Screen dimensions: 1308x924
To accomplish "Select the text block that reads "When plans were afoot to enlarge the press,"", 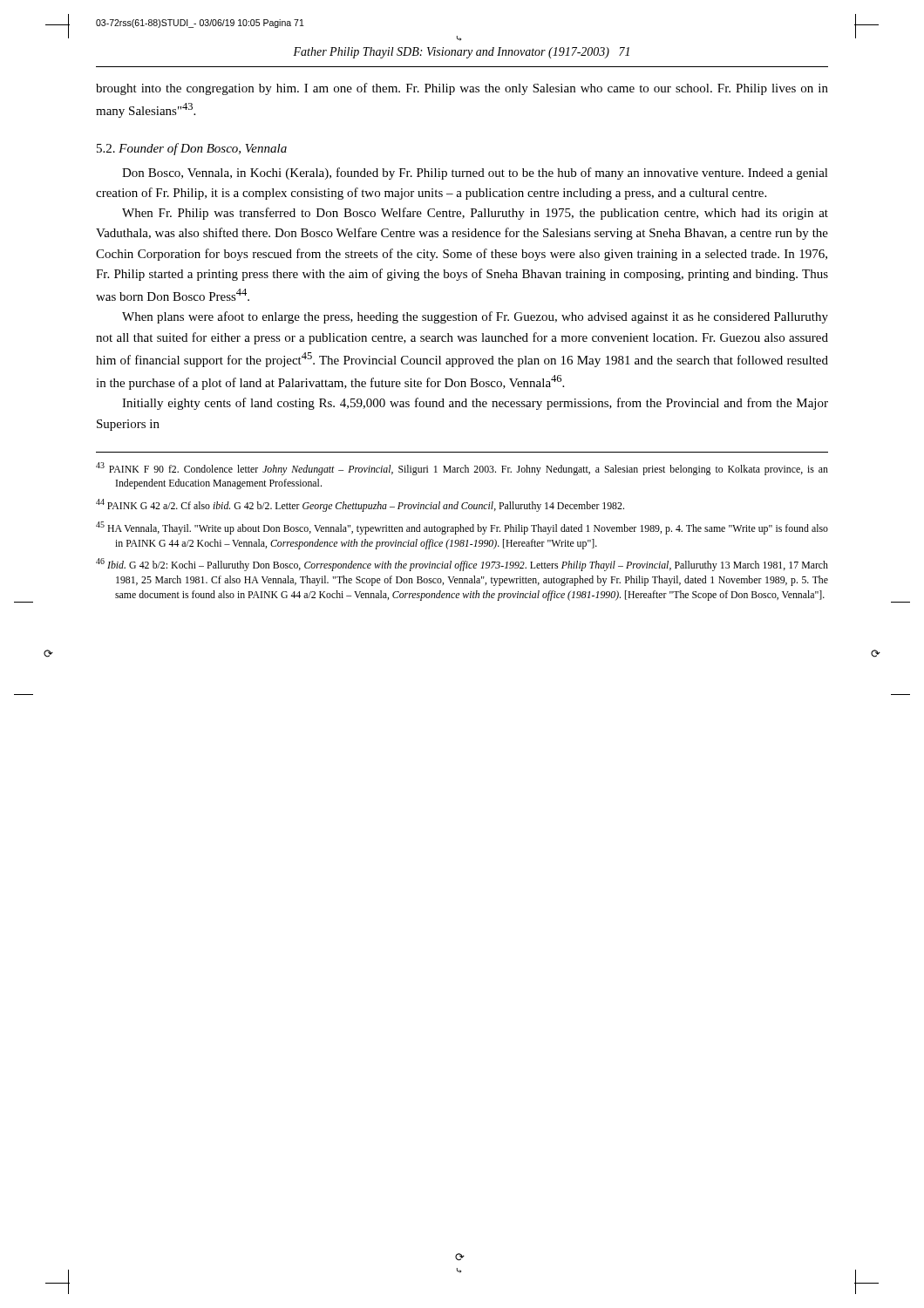I will pos(462,350).
